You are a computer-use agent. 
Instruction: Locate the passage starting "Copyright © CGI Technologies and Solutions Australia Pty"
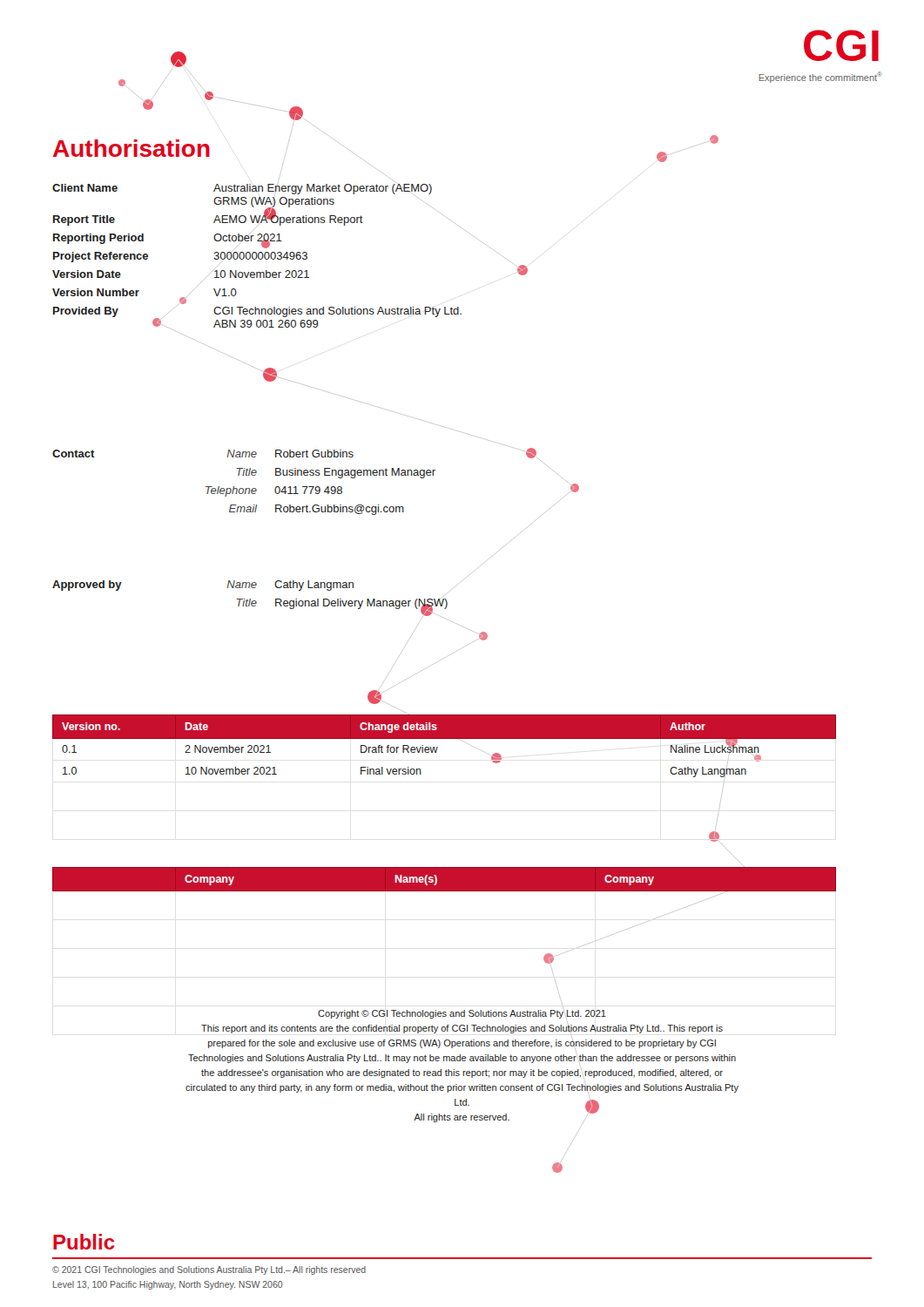click(462, 1065)
